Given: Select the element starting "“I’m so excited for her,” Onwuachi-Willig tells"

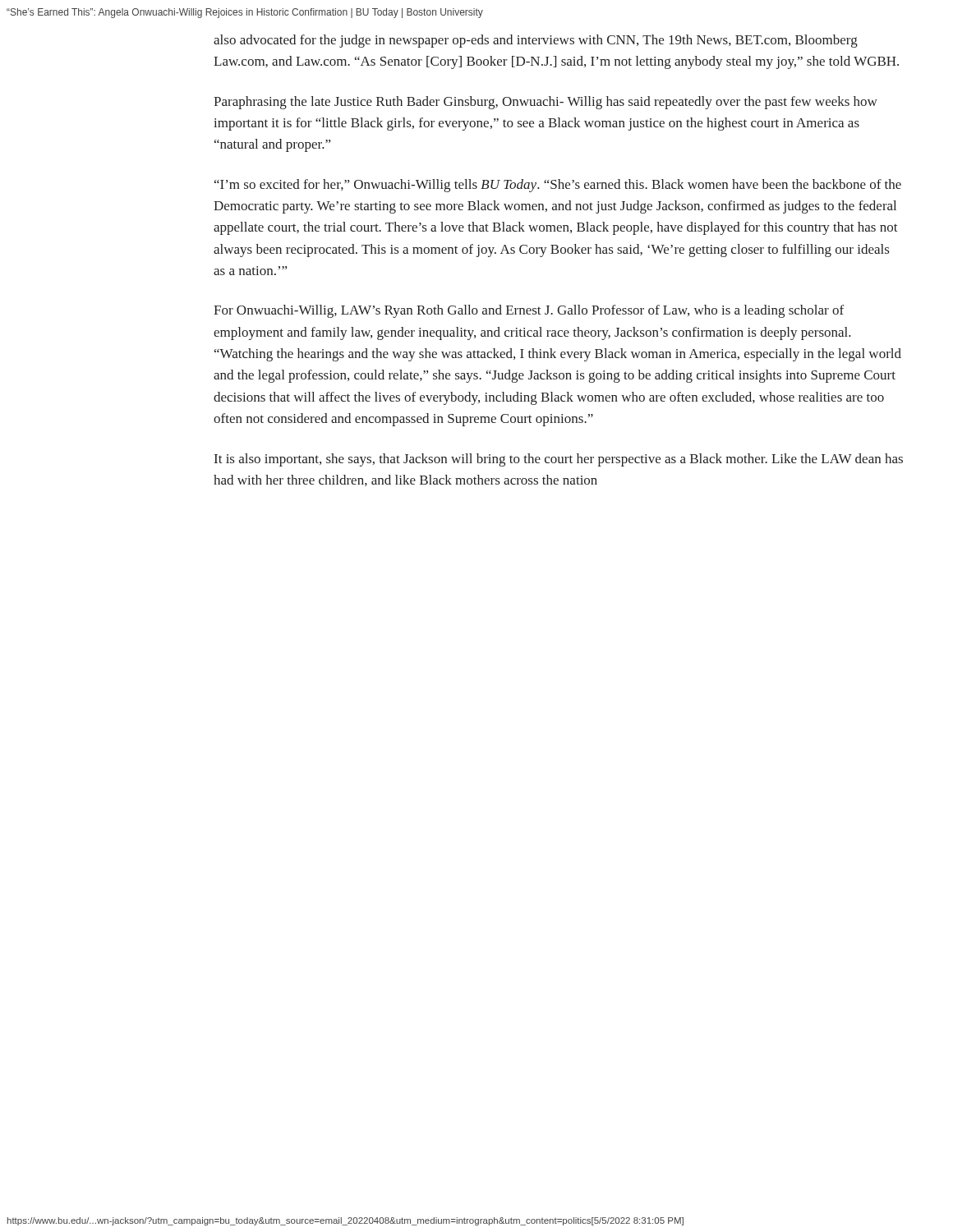Looking at the screenshot, I should [x=558, y=227].
